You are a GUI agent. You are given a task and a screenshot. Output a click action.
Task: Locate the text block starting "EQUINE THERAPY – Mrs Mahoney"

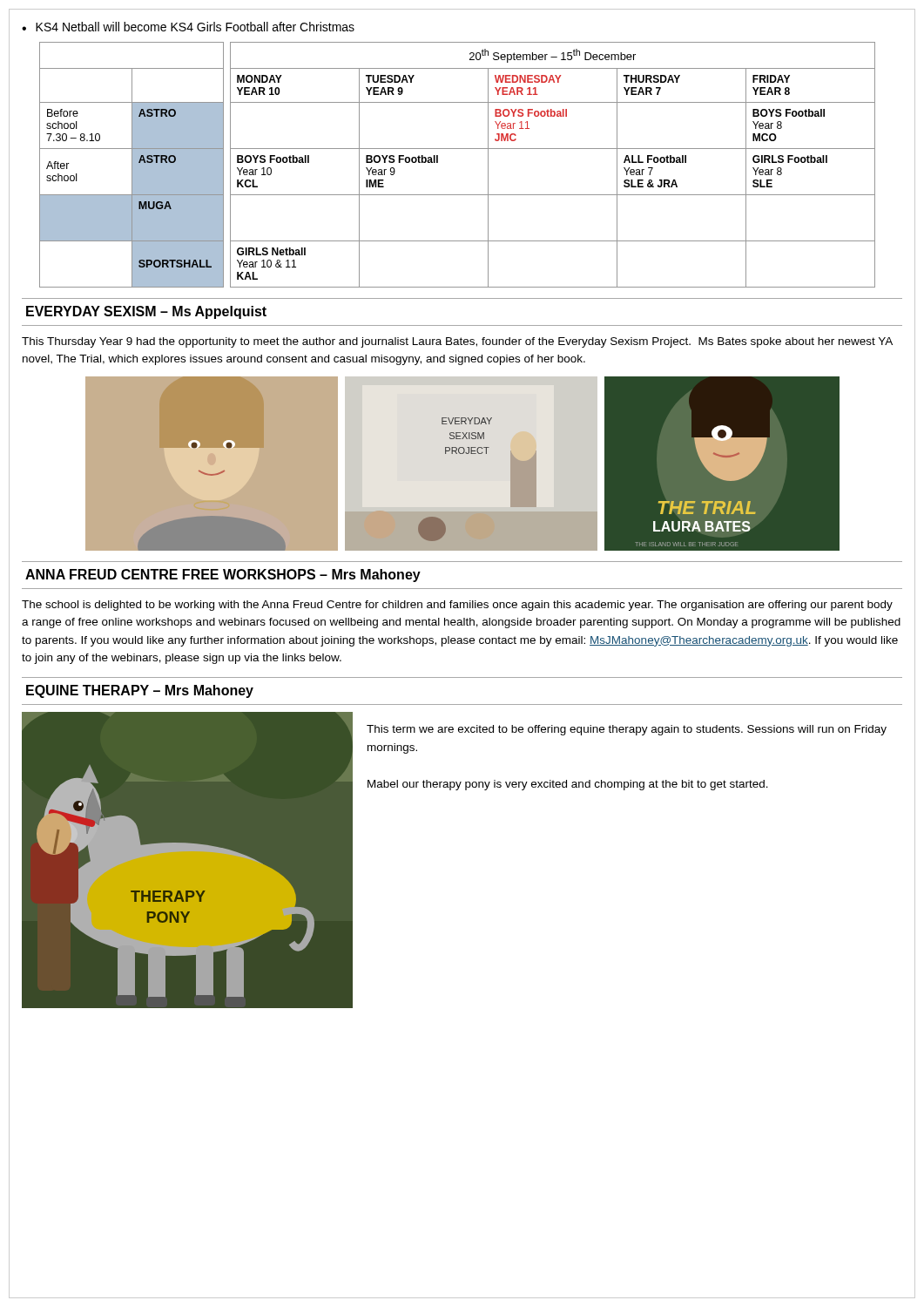139,691
